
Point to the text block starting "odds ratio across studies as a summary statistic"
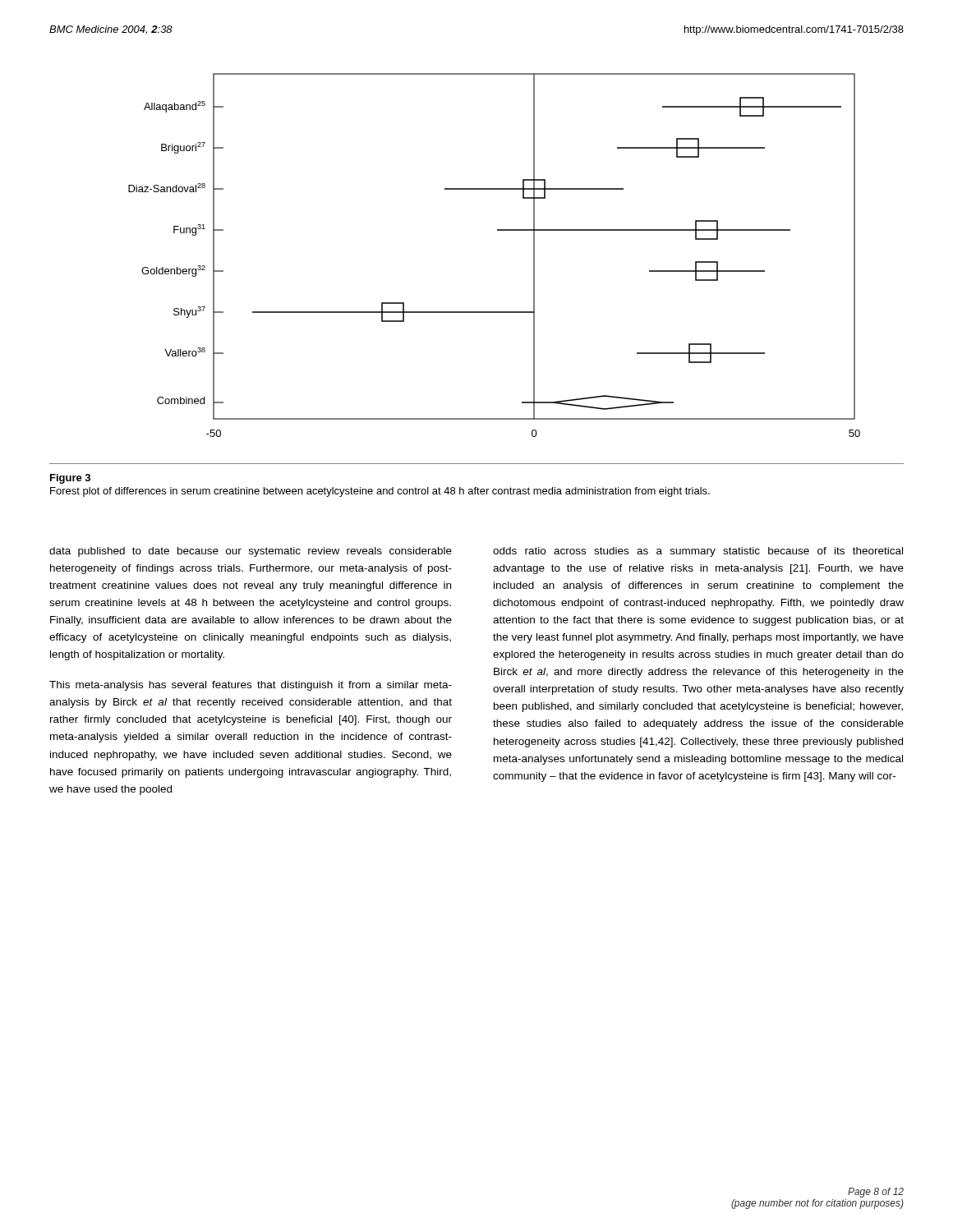(x=698, y=663)
